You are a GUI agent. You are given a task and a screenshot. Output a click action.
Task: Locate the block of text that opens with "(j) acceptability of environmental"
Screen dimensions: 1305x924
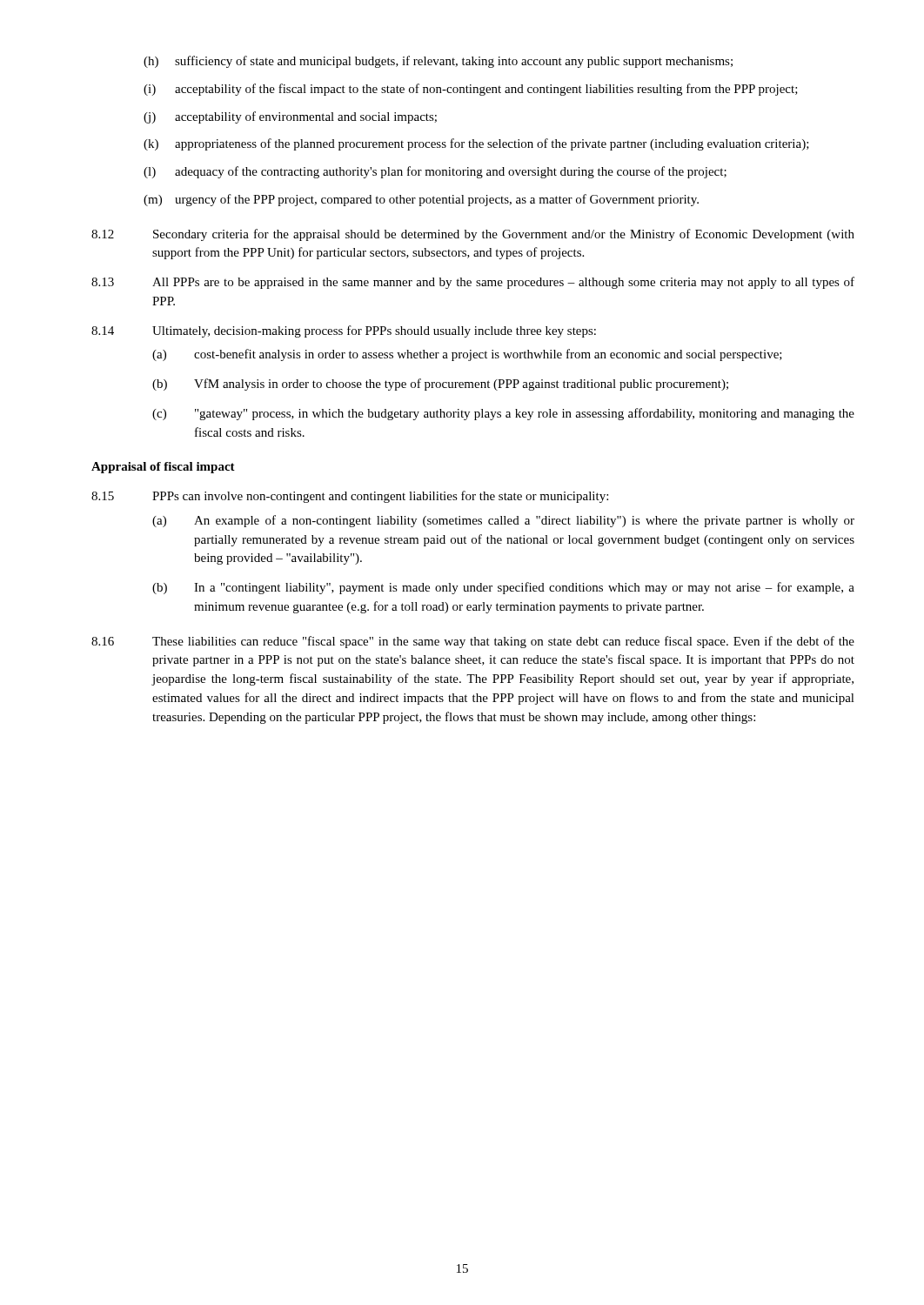pos(290,117)
